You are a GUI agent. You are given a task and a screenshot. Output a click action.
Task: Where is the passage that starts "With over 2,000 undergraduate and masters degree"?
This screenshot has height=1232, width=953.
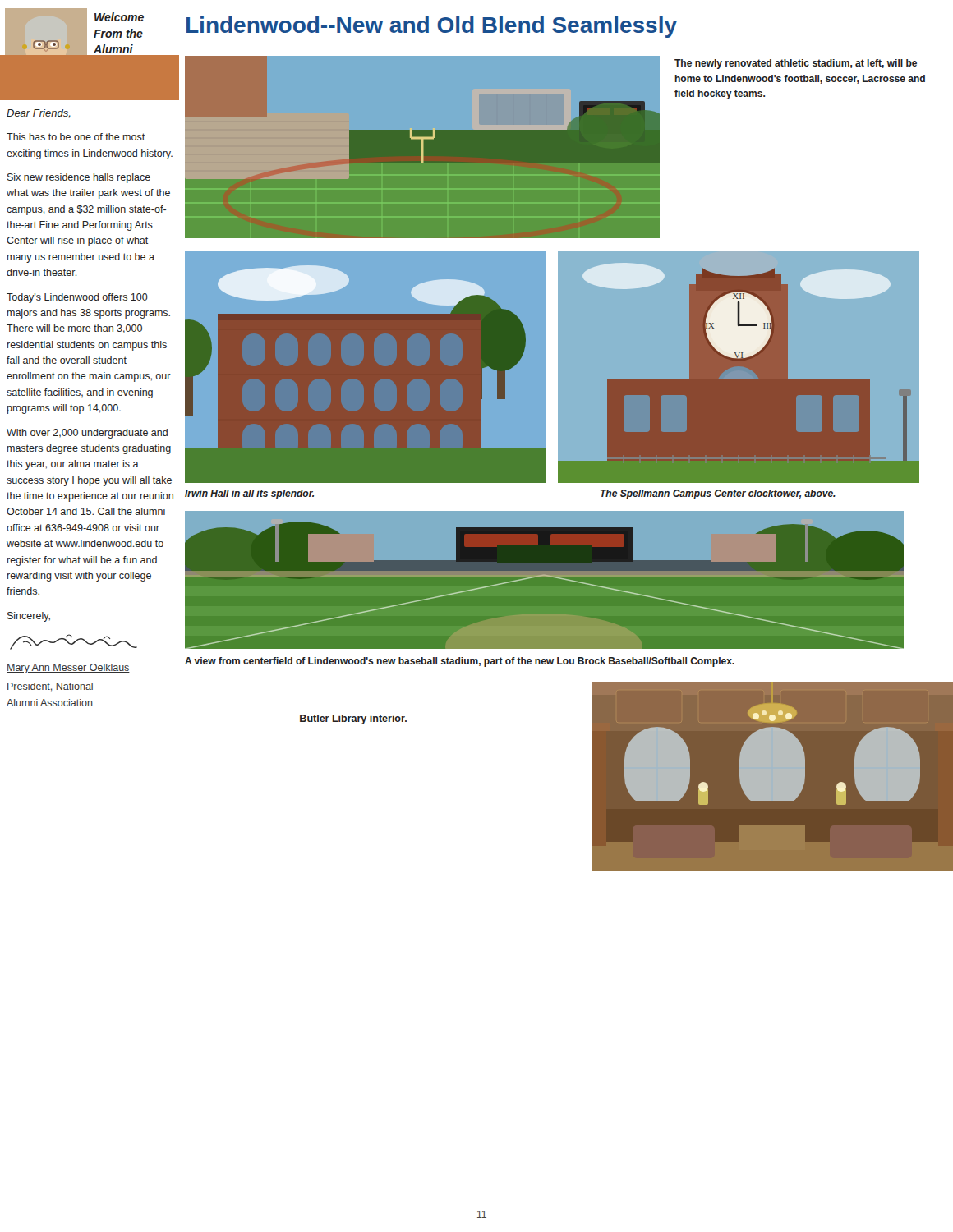pyautogui.click(x=90, y=512)
